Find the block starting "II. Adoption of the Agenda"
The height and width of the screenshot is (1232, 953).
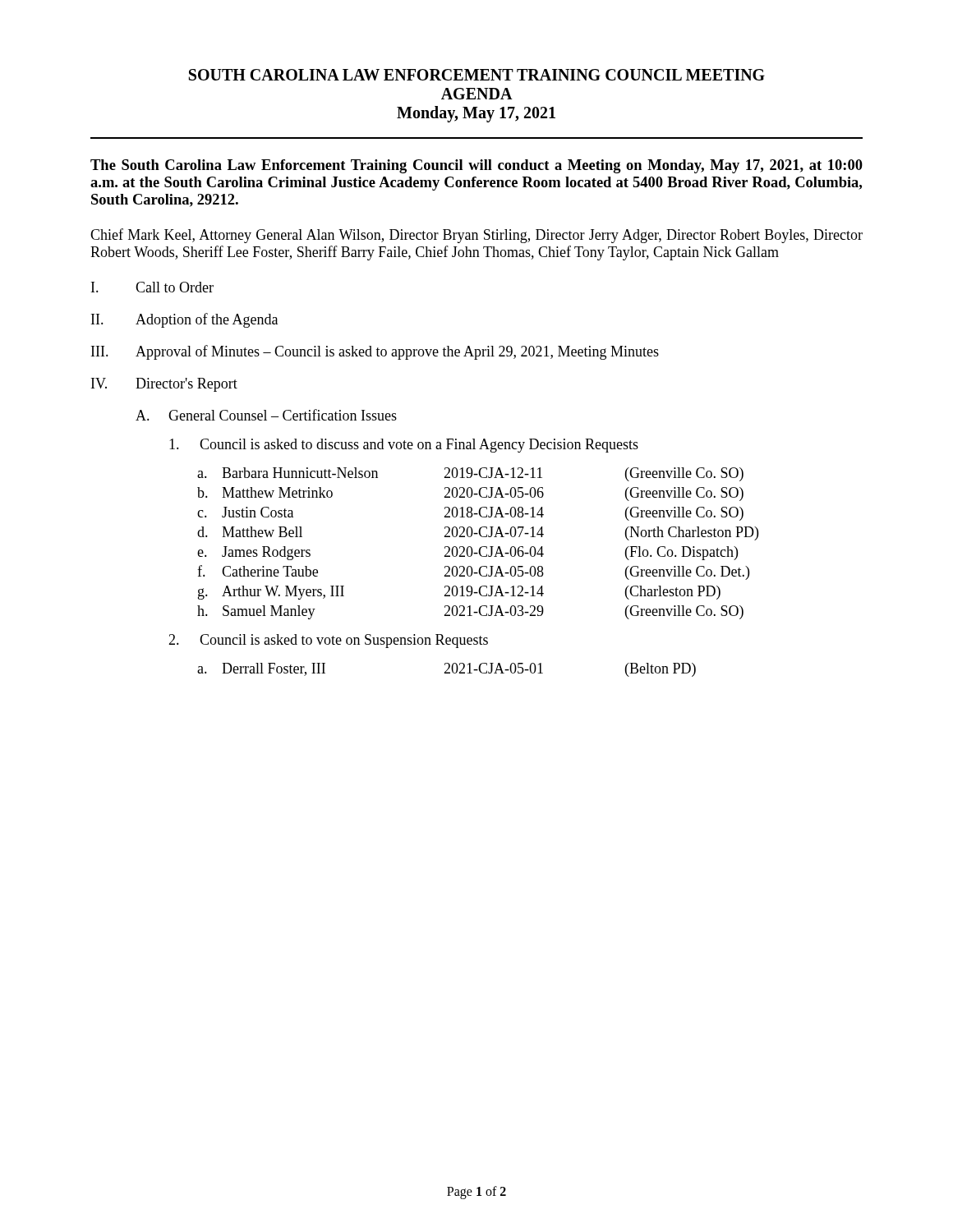[184, 320]
